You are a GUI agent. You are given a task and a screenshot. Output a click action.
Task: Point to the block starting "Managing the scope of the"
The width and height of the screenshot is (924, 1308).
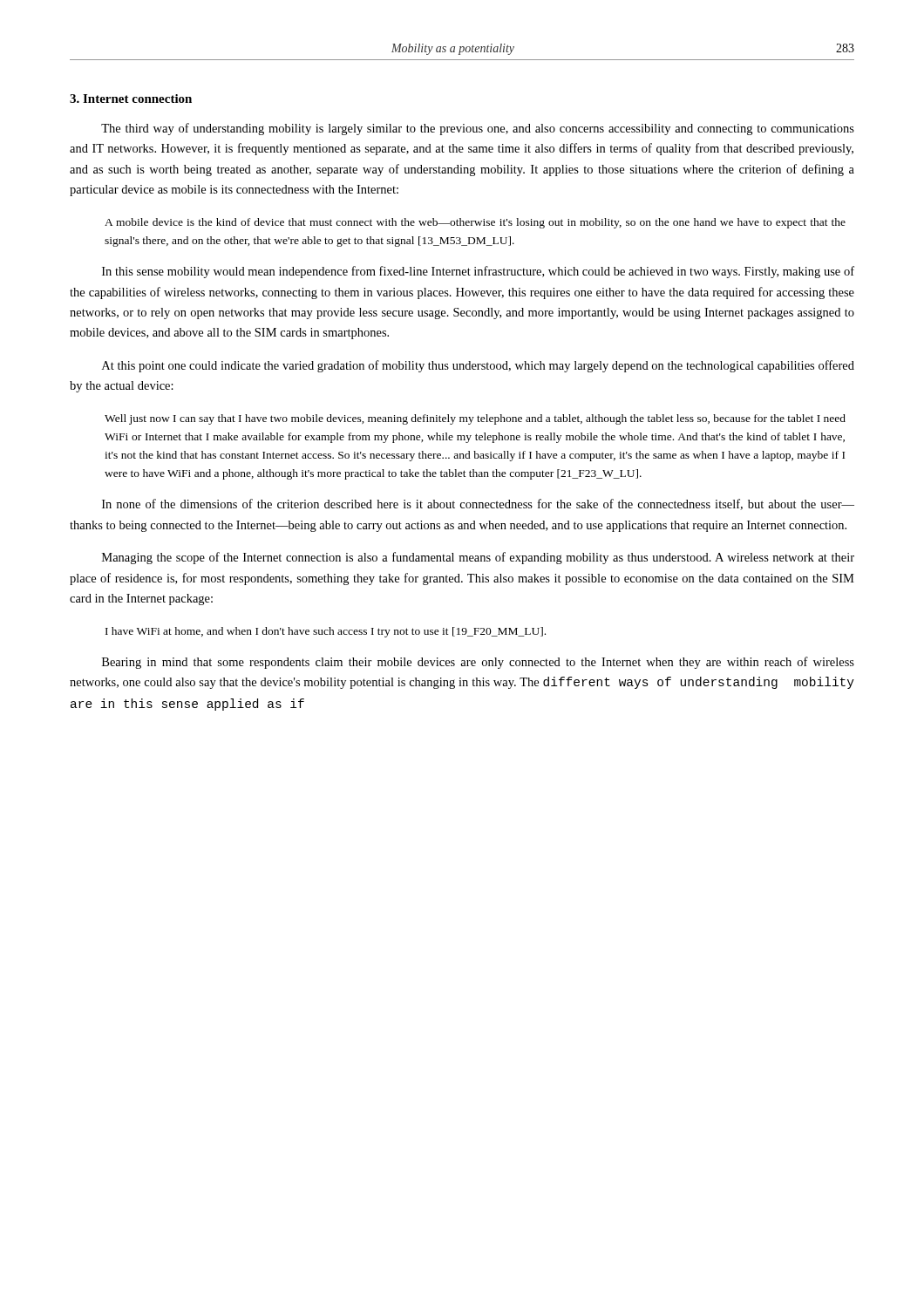pos(462,578)
